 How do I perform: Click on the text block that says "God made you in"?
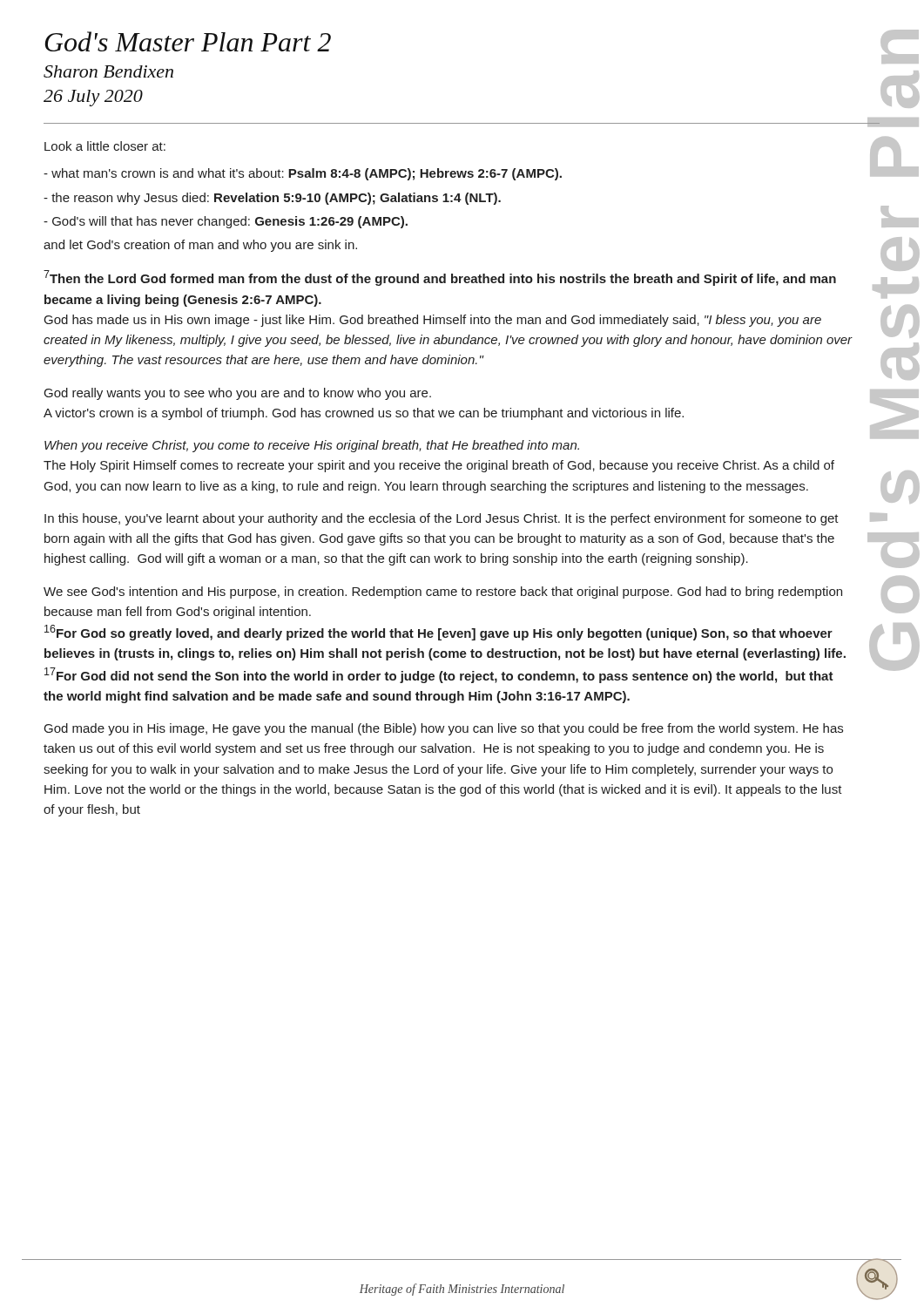coord(444,769)
